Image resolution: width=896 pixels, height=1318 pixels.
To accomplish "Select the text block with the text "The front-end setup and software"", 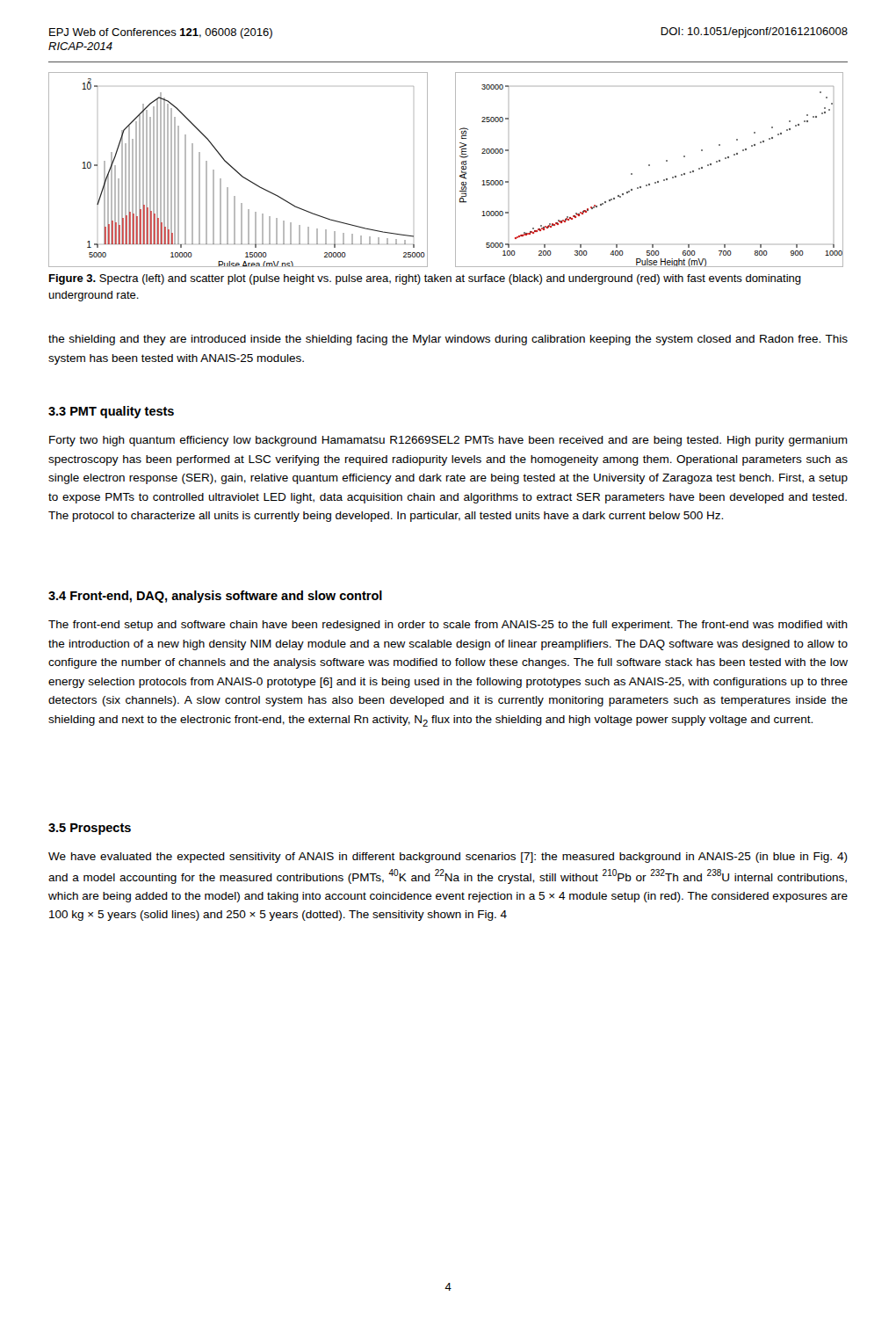I will point(448,673).
